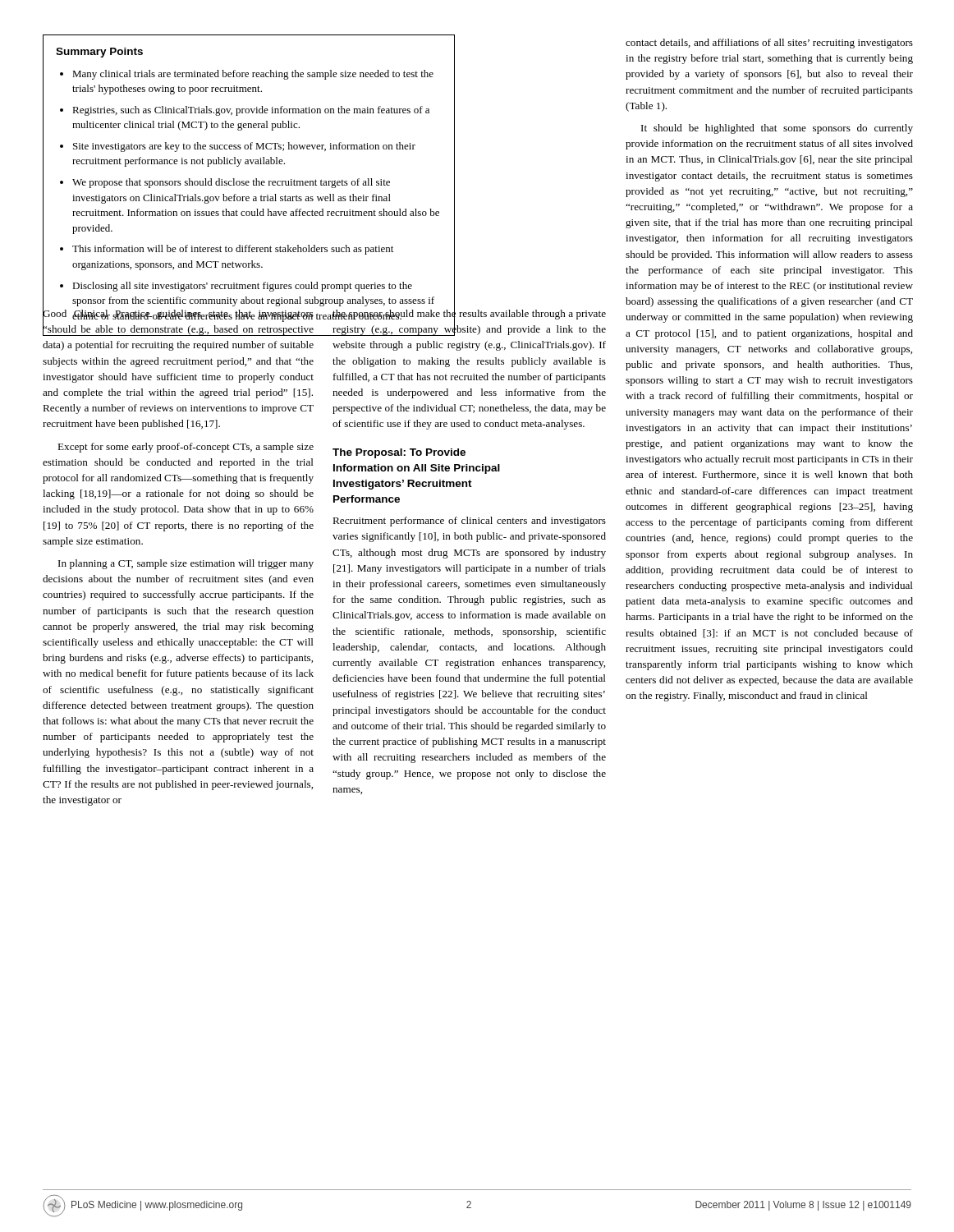Where is the passage that starts "Good Clinical Practice guidelines state that"?
Image resolution: width=954 pixels, height=1232 pixels.
pyautogui.click(x=178, y=557)
